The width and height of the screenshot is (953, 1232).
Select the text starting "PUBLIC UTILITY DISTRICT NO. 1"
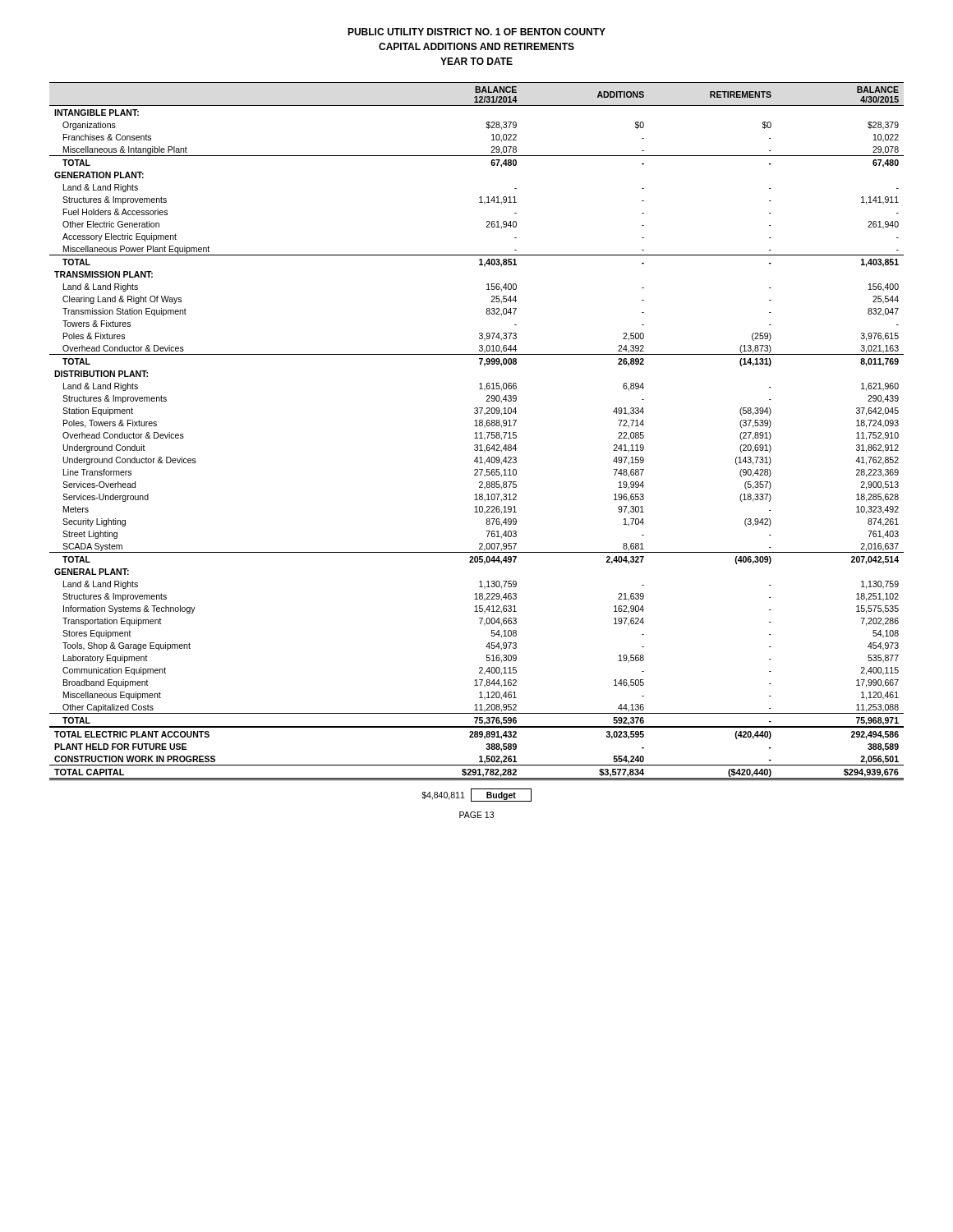pyautogui.click(x=476, y=47)
